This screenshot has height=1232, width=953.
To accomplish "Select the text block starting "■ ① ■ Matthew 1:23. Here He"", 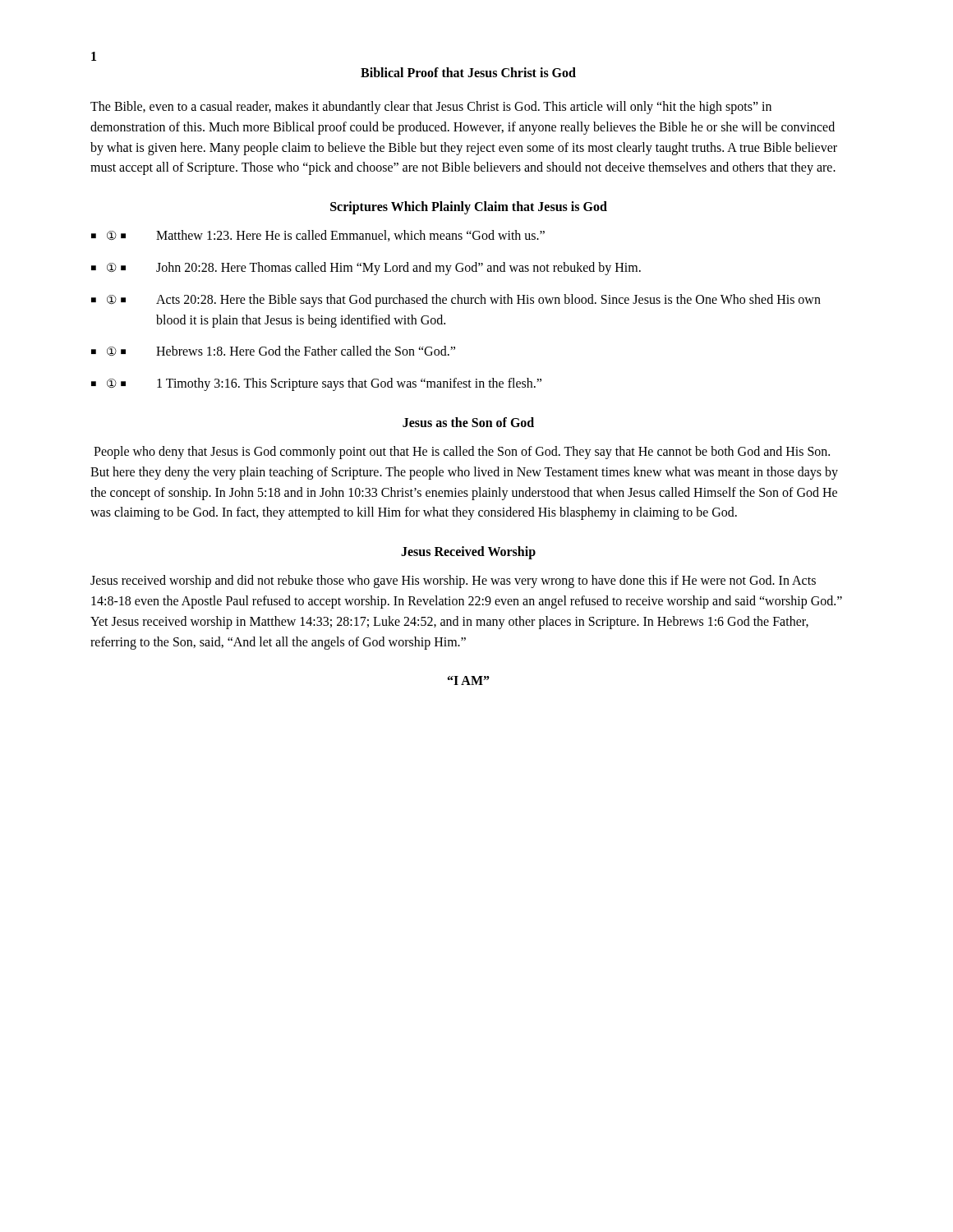I will [468, 236].
